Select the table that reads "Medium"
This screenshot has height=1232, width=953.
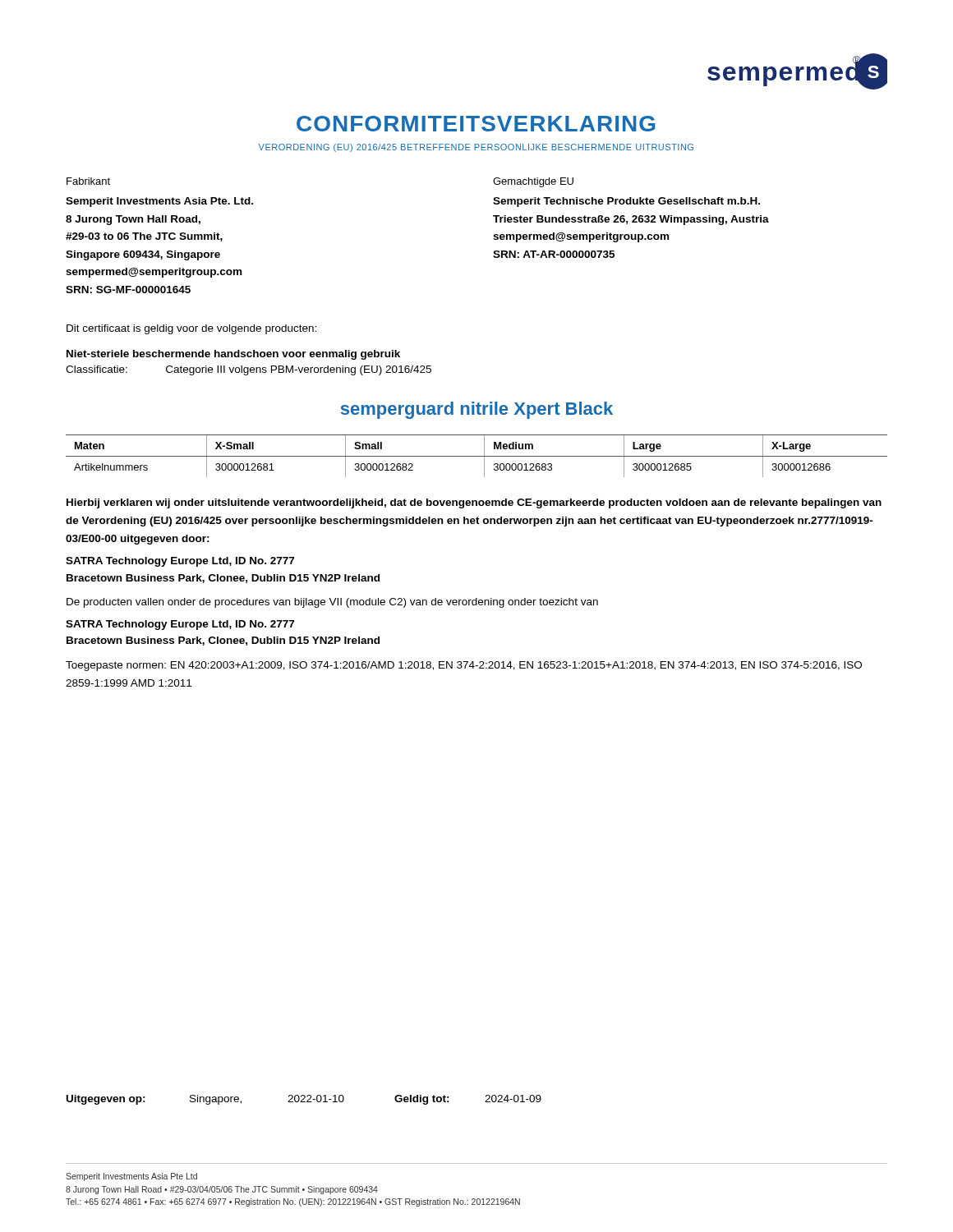(476, 455)
